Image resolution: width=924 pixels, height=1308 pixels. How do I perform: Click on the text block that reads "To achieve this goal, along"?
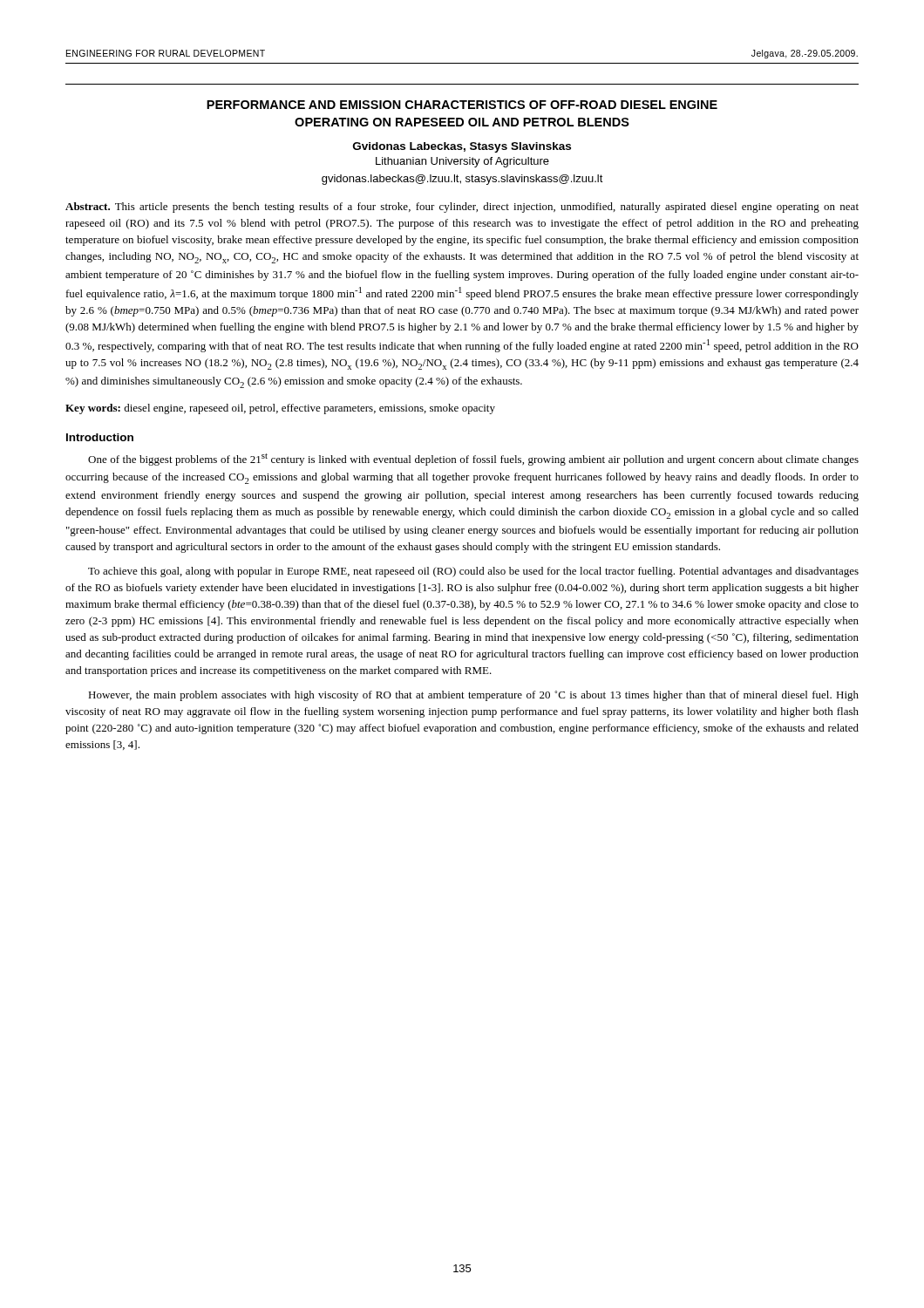pyautogui.click(x=462, y=621)
